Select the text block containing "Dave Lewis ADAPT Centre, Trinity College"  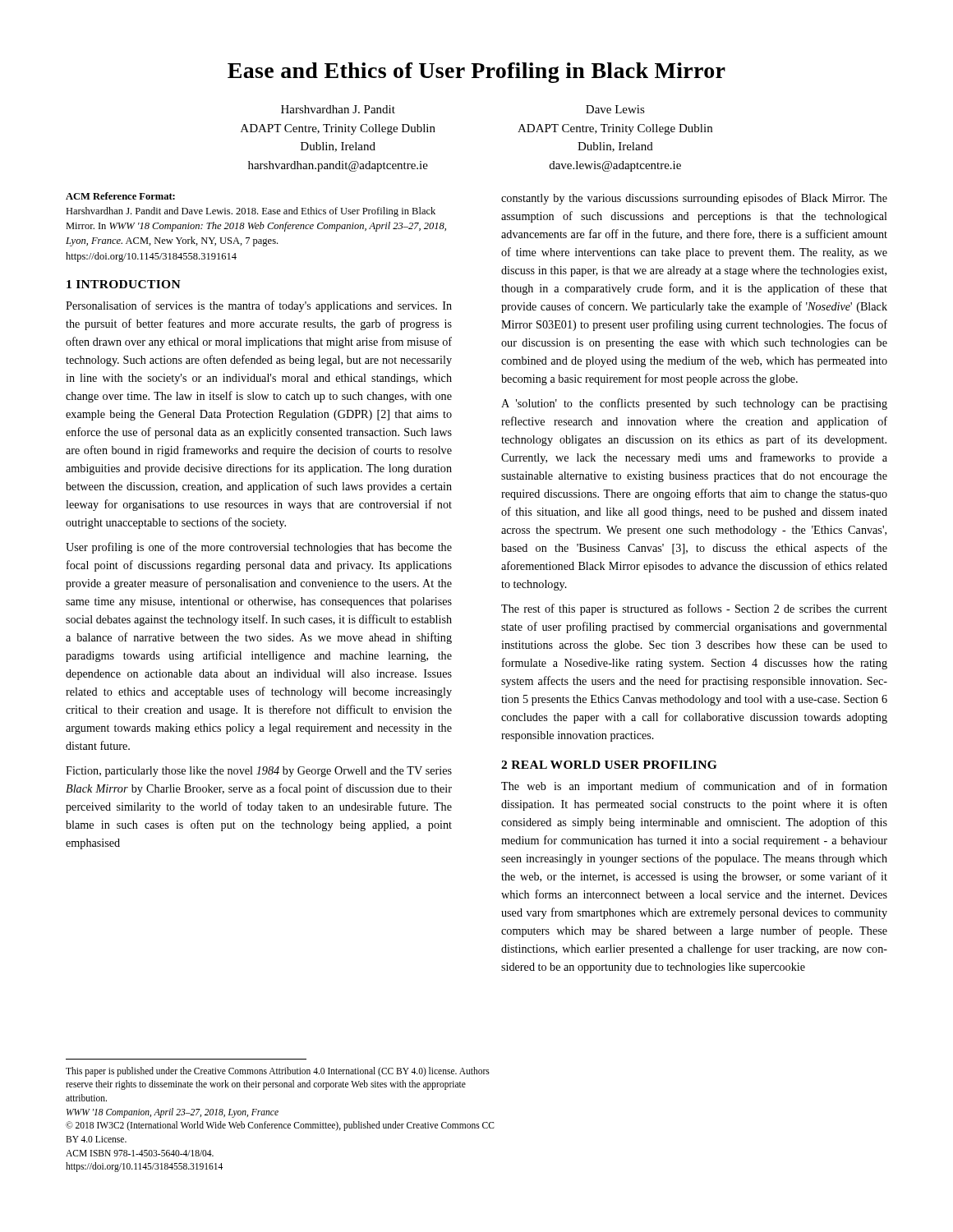pos(615,137)
